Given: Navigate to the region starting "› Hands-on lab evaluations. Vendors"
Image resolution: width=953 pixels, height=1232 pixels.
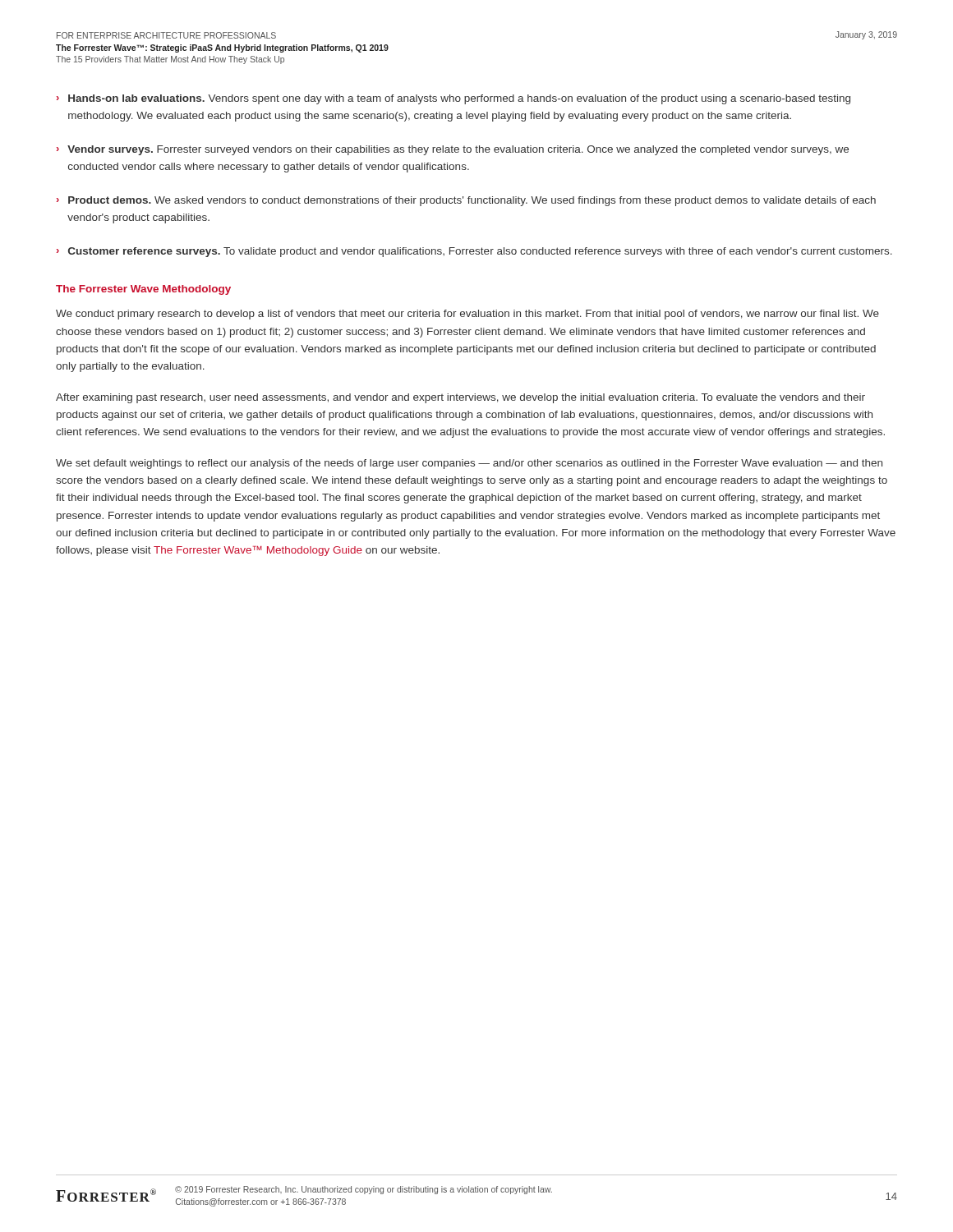Looking at the screenshot, I should point(476,107).
